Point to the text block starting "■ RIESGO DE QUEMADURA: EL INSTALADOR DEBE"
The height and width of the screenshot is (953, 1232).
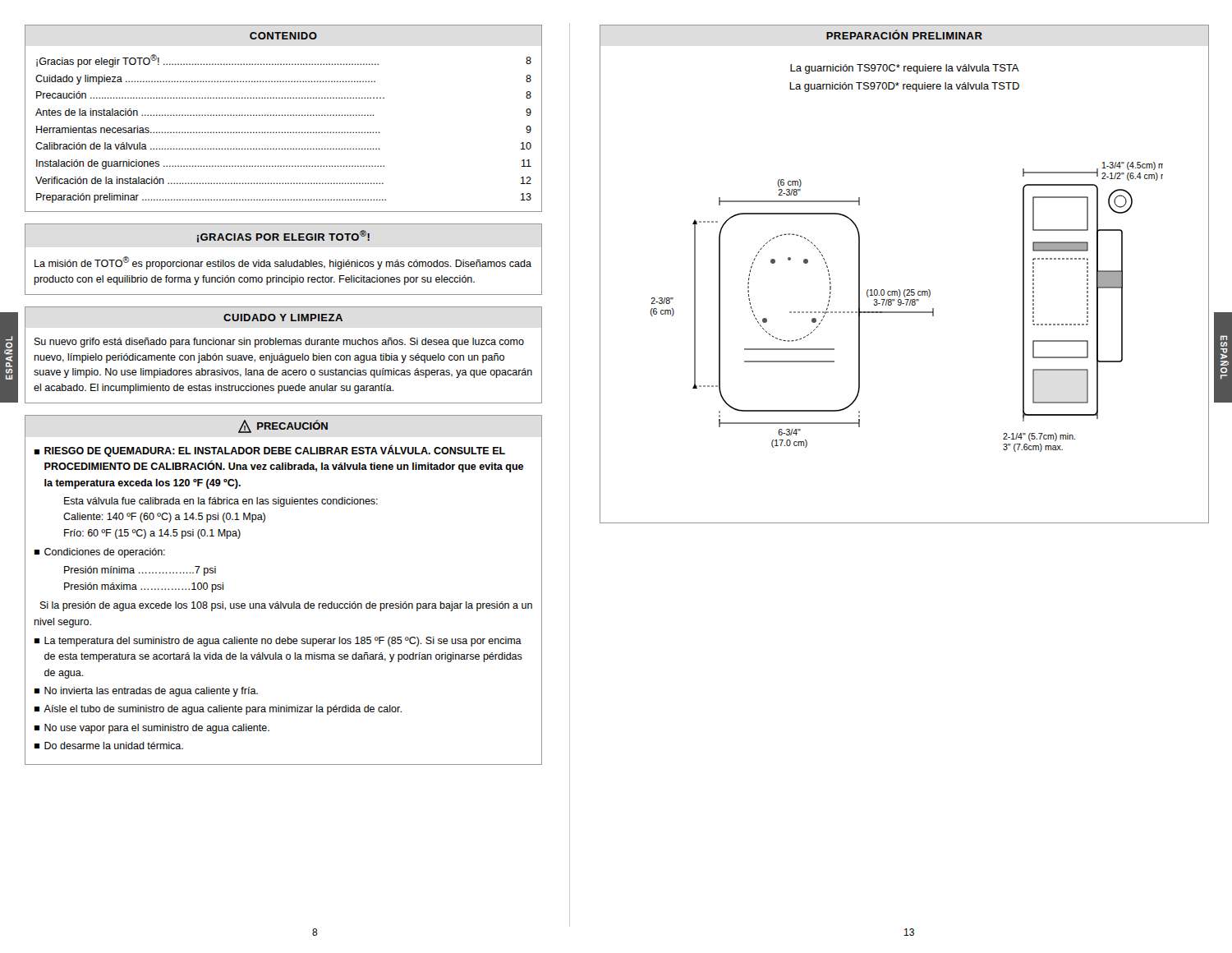(x=283, y=599)
